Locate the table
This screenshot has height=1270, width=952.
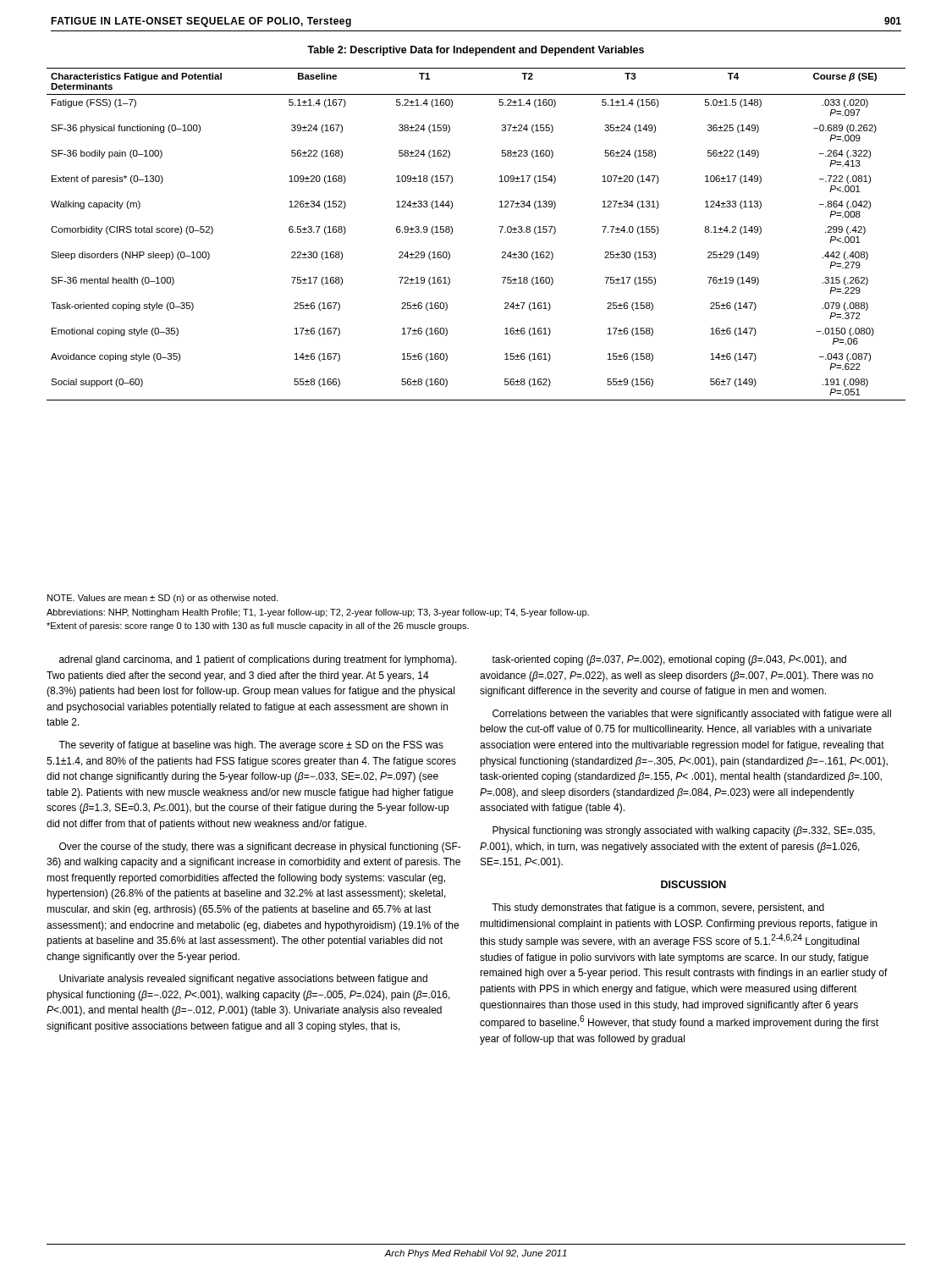coord(476,234)
